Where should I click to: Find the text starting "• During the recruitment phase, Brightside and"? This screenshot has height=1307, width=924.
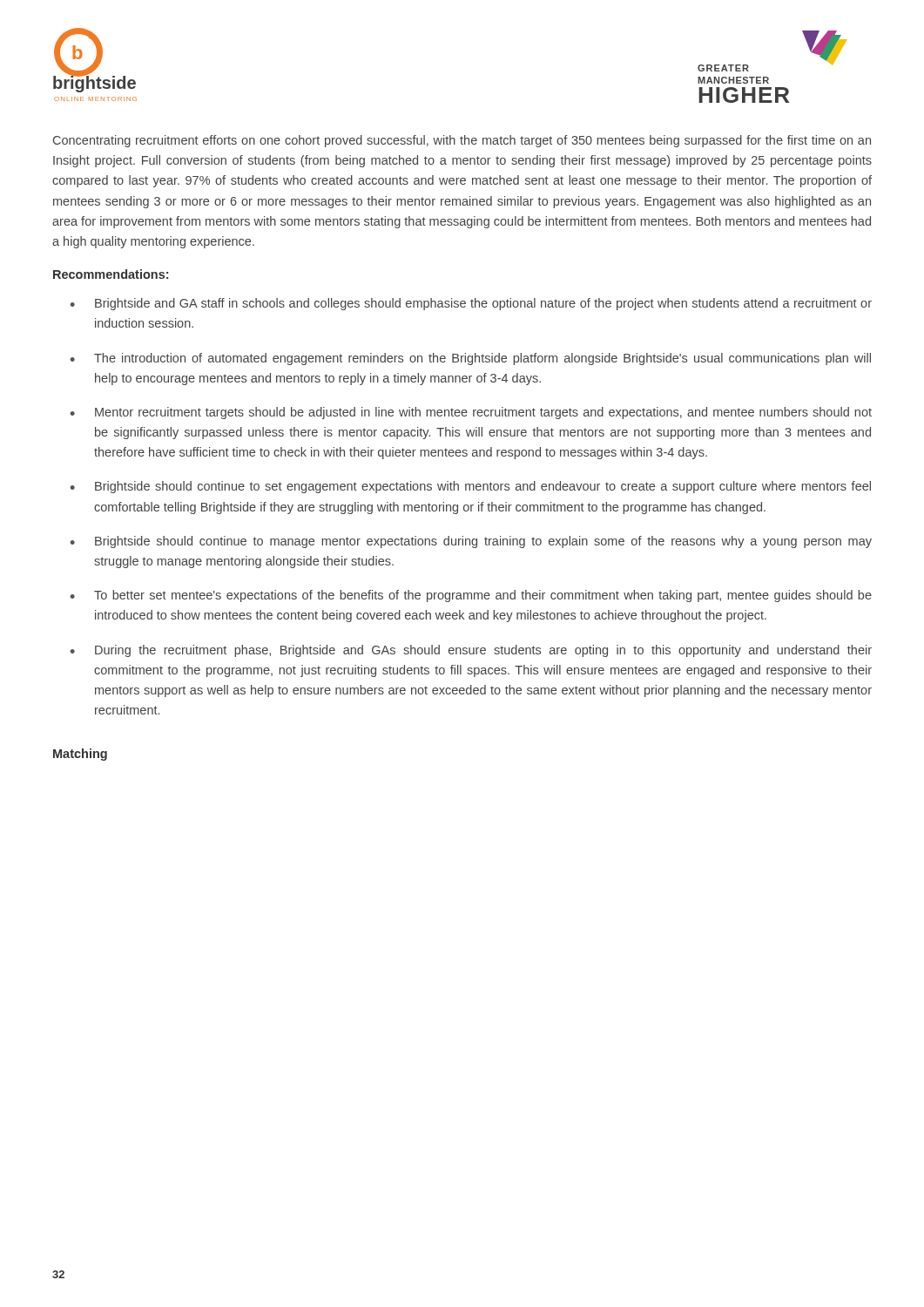coord(471,680)
